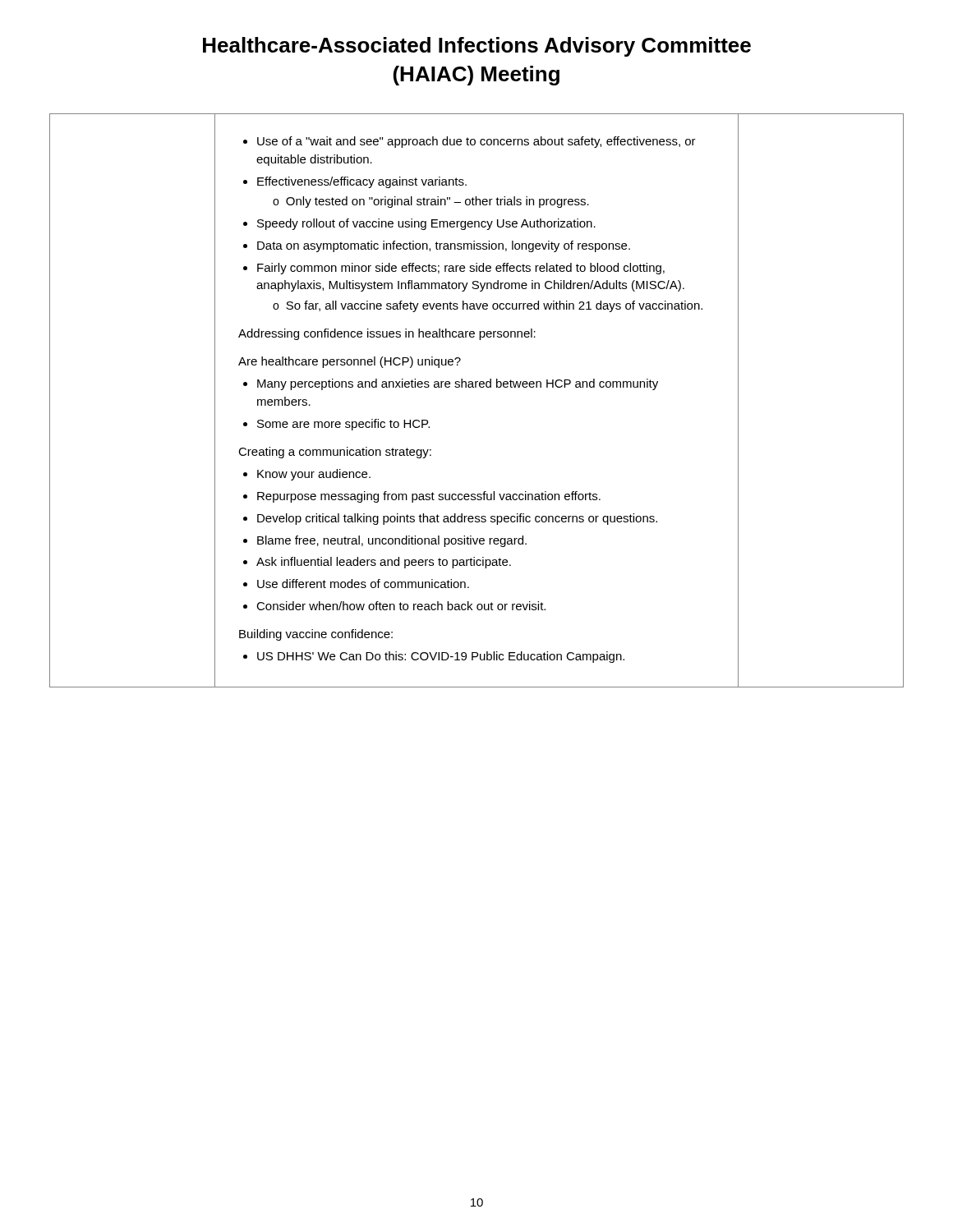953x1232 pixels.
Task: Click on the list item with the text "Know your audience."
Action: pyautogui.click(x=314, y=474)
